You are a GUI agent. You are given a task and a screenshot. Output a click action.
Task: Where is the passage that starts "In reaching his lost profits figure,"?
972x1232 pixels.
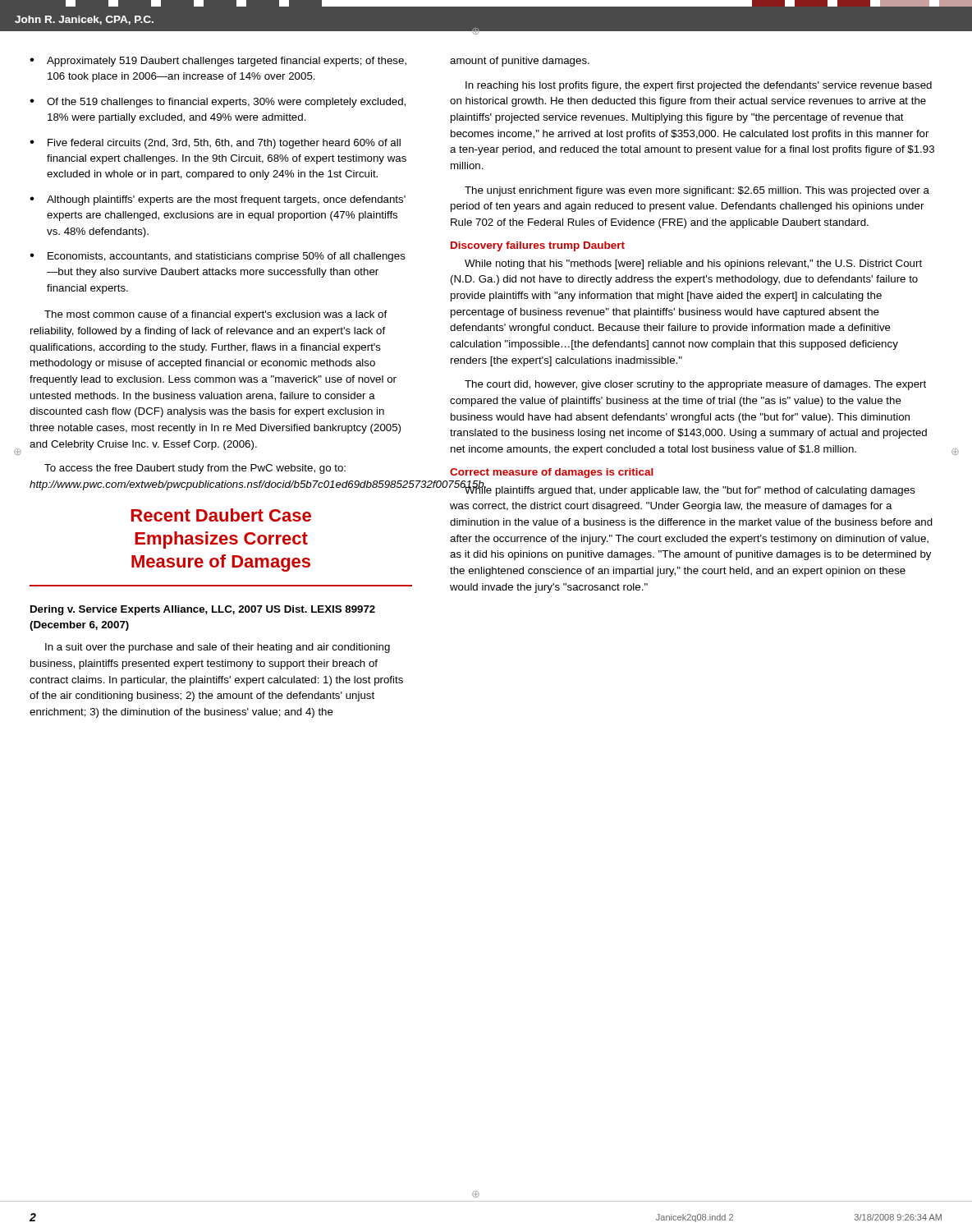692,125
